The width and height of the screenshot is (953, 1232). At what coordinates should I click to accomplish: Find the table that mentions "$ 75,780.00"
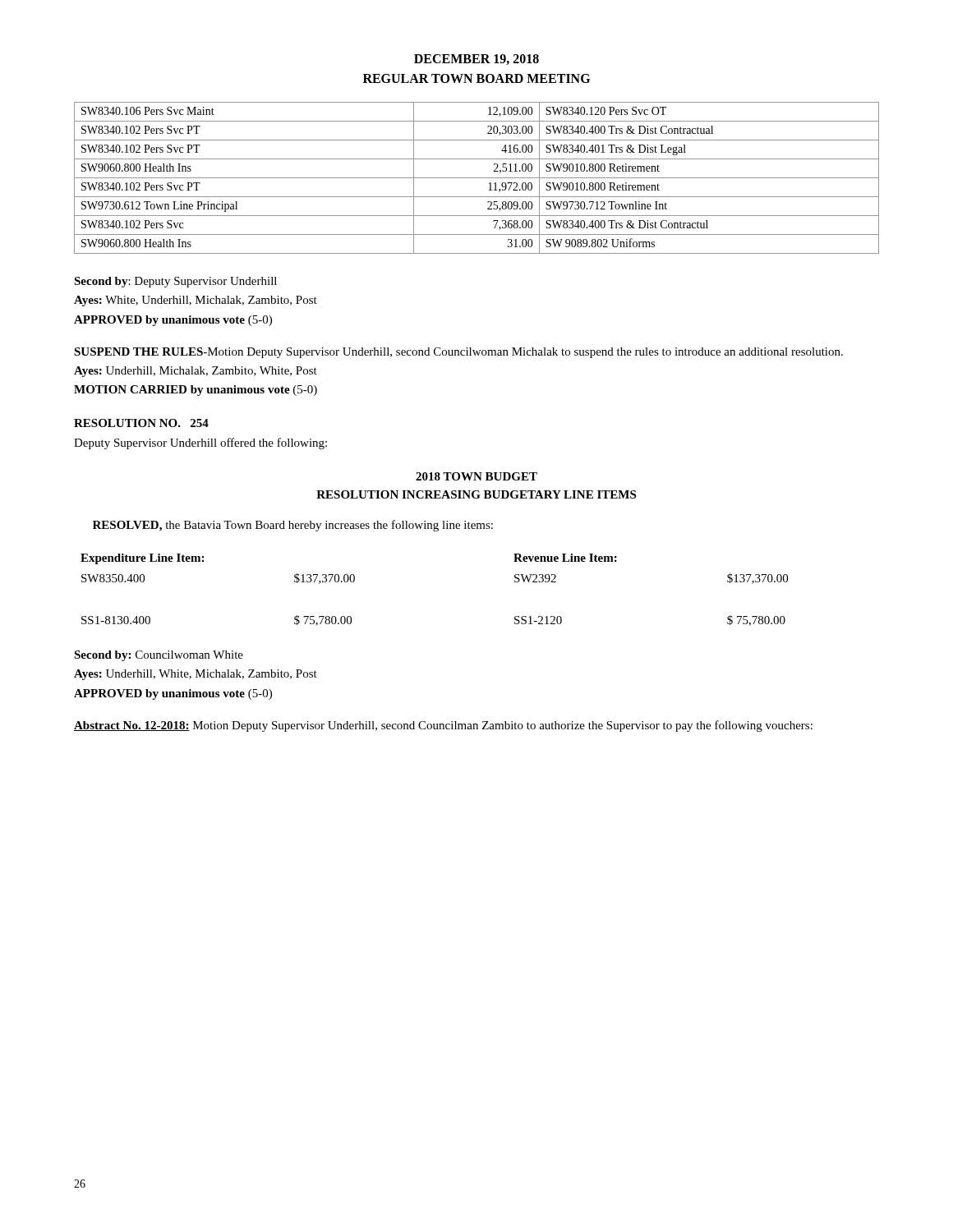click(476, 589)
